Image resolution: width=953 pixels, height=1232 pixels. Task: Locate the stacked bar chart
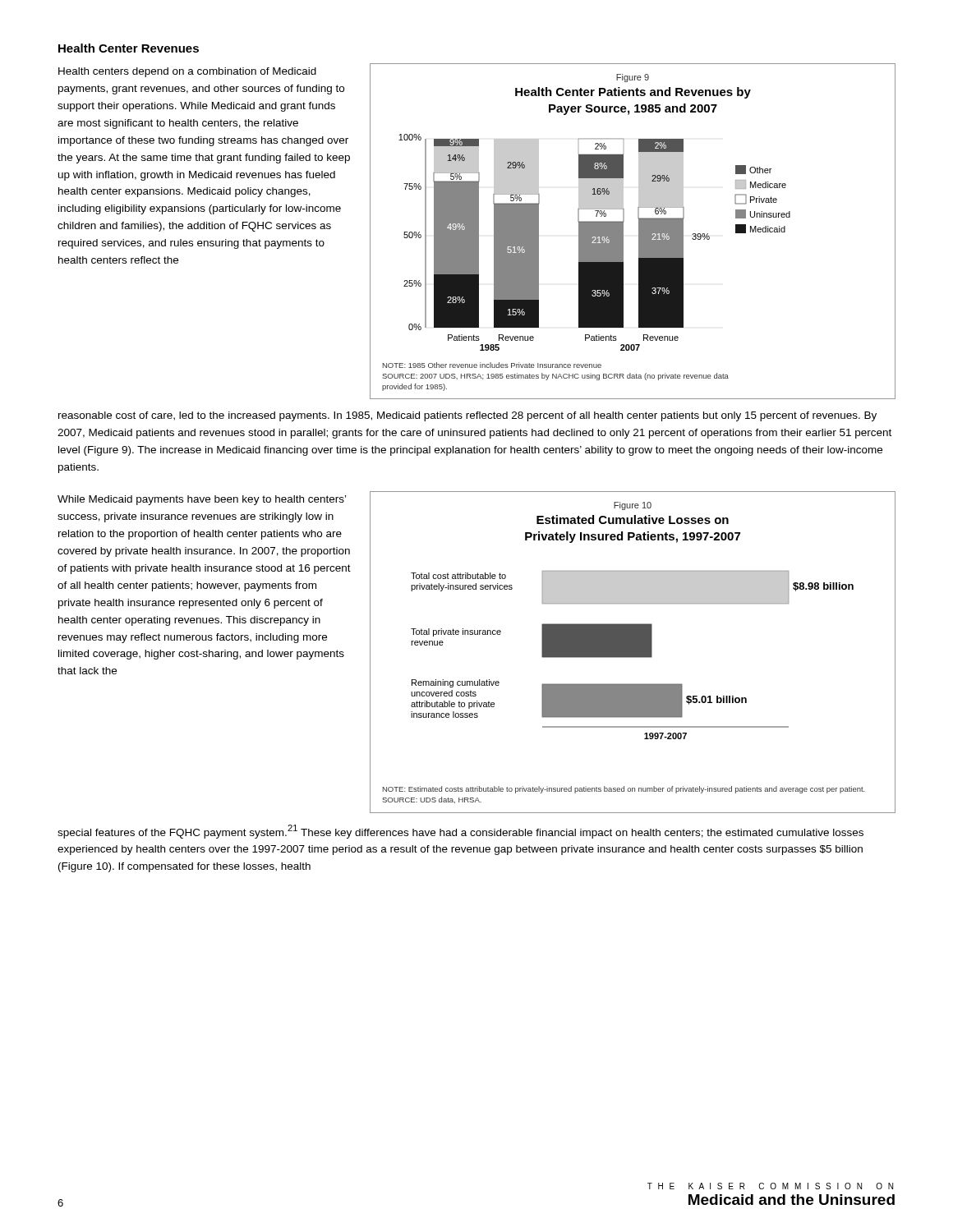pos(633,231)
